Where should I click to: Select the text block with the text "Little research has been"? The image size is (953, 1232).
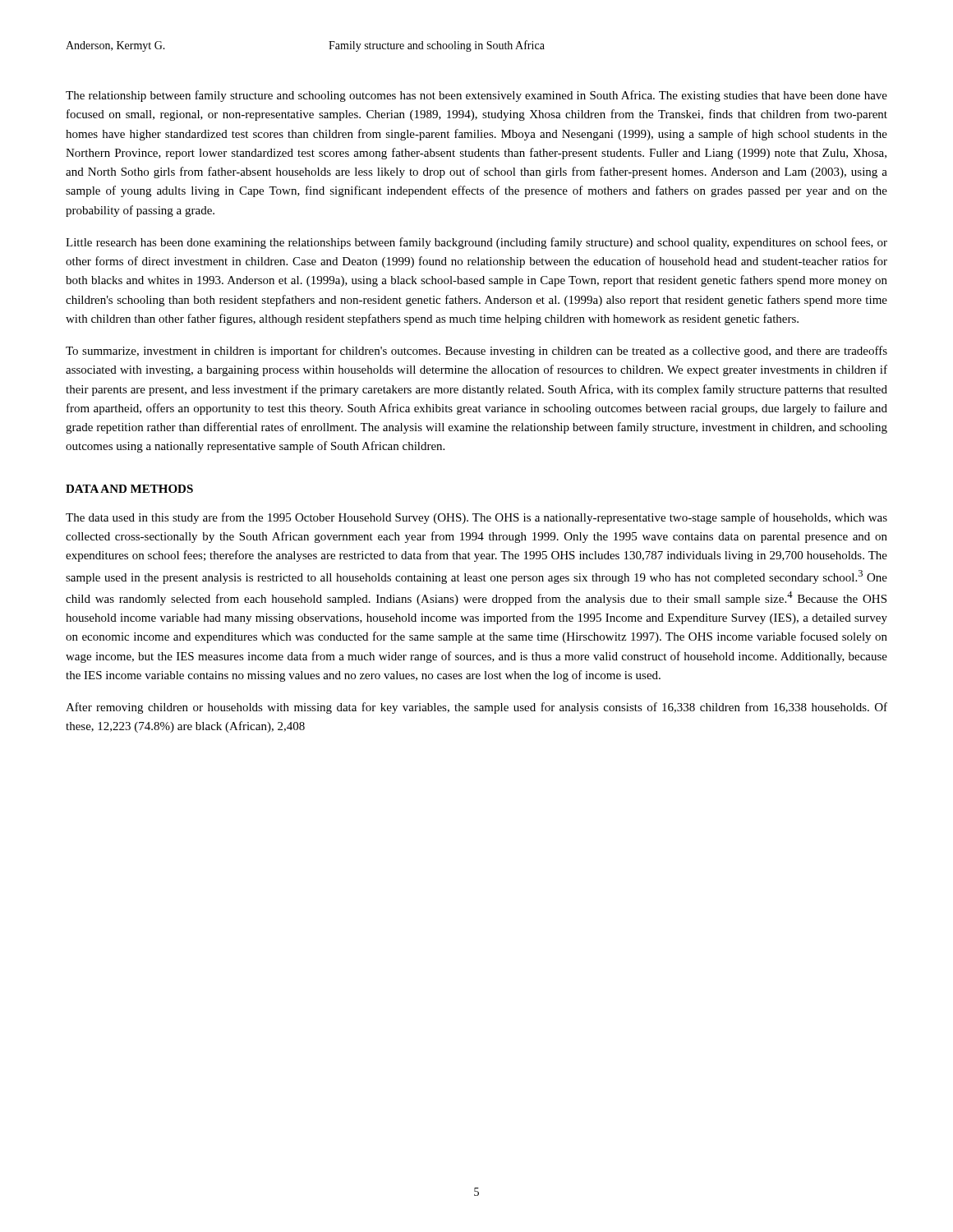476,280
